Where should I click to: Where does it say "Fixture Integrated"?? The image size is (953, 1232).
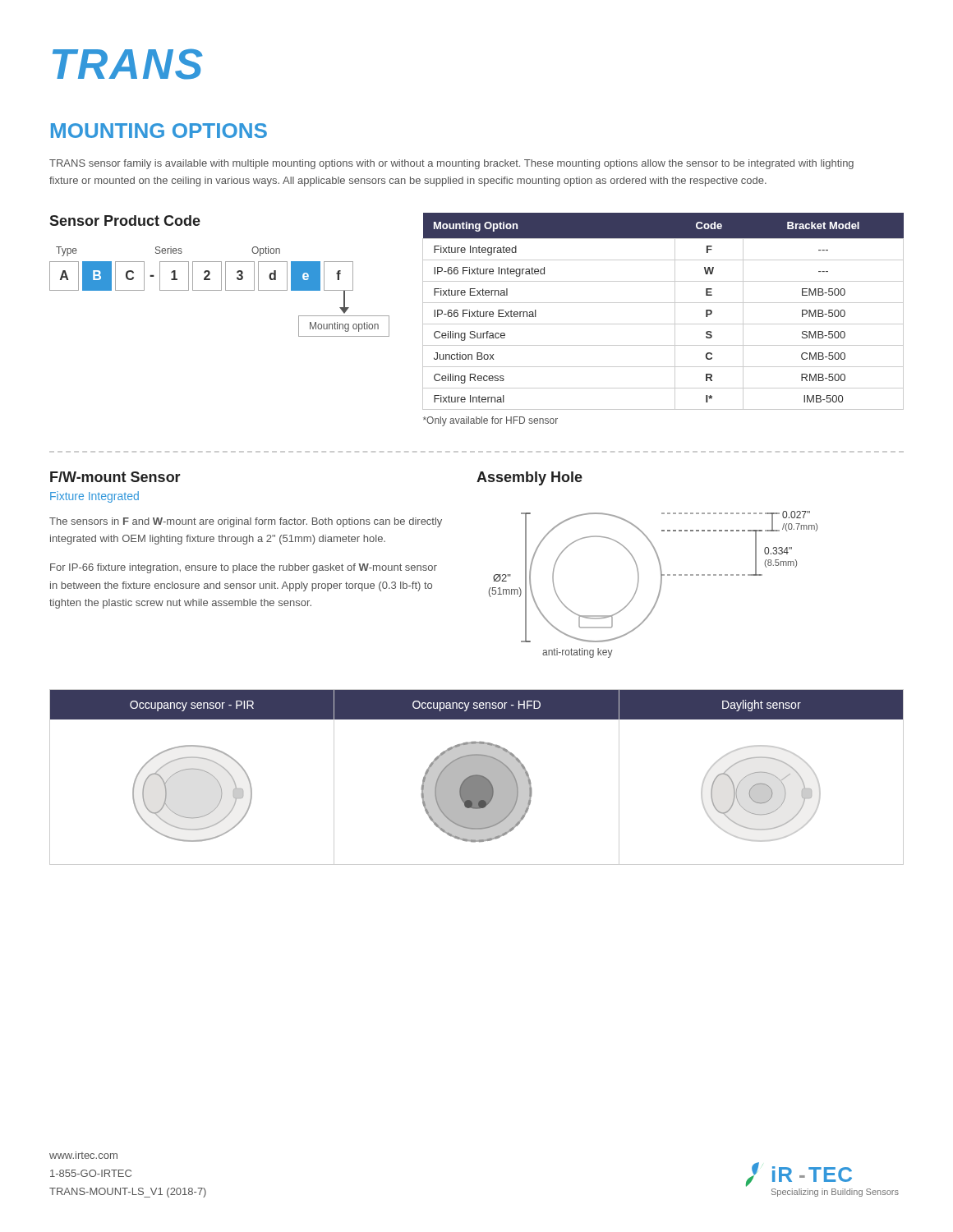pos(94,496)
